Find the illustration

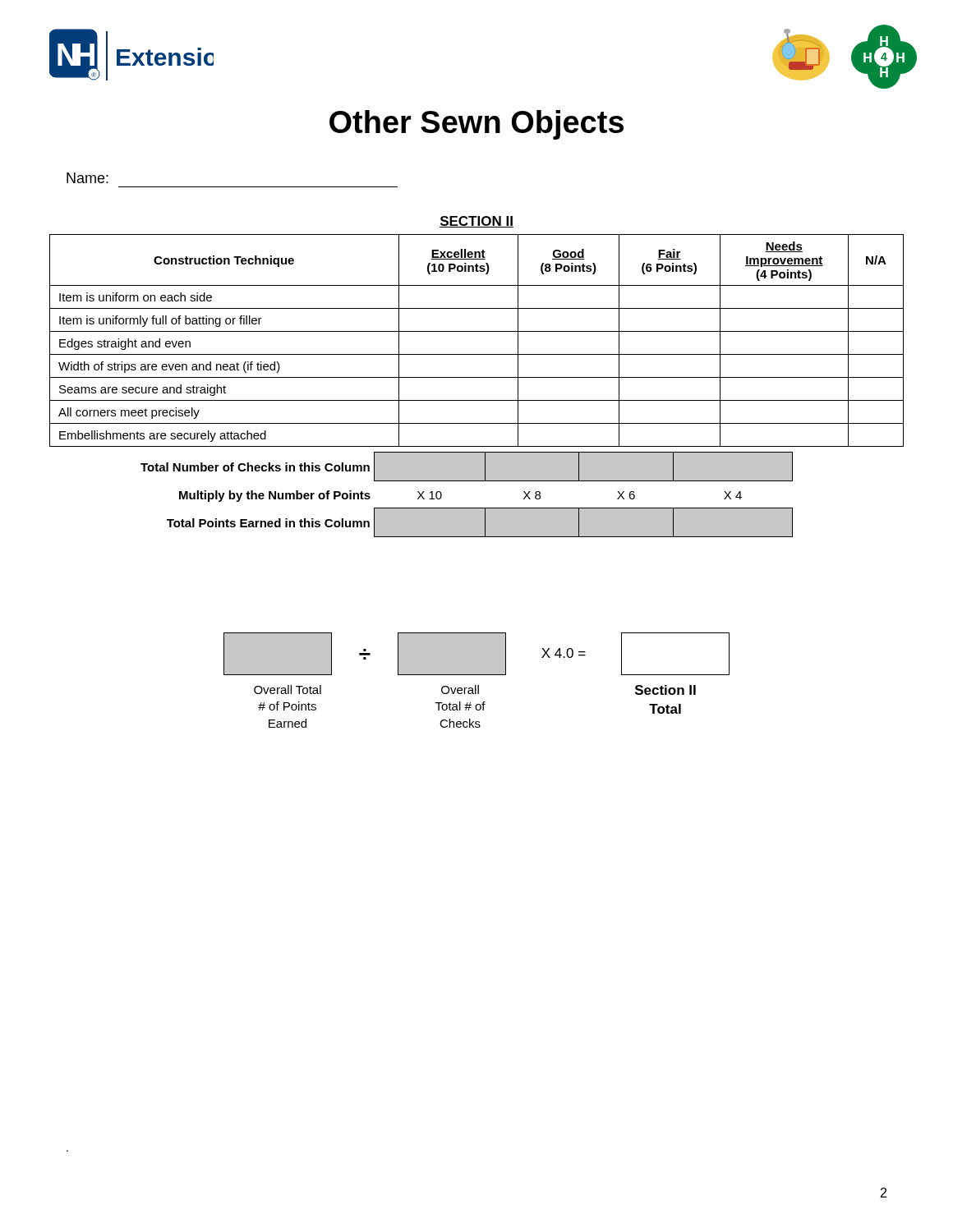point(801,53)
